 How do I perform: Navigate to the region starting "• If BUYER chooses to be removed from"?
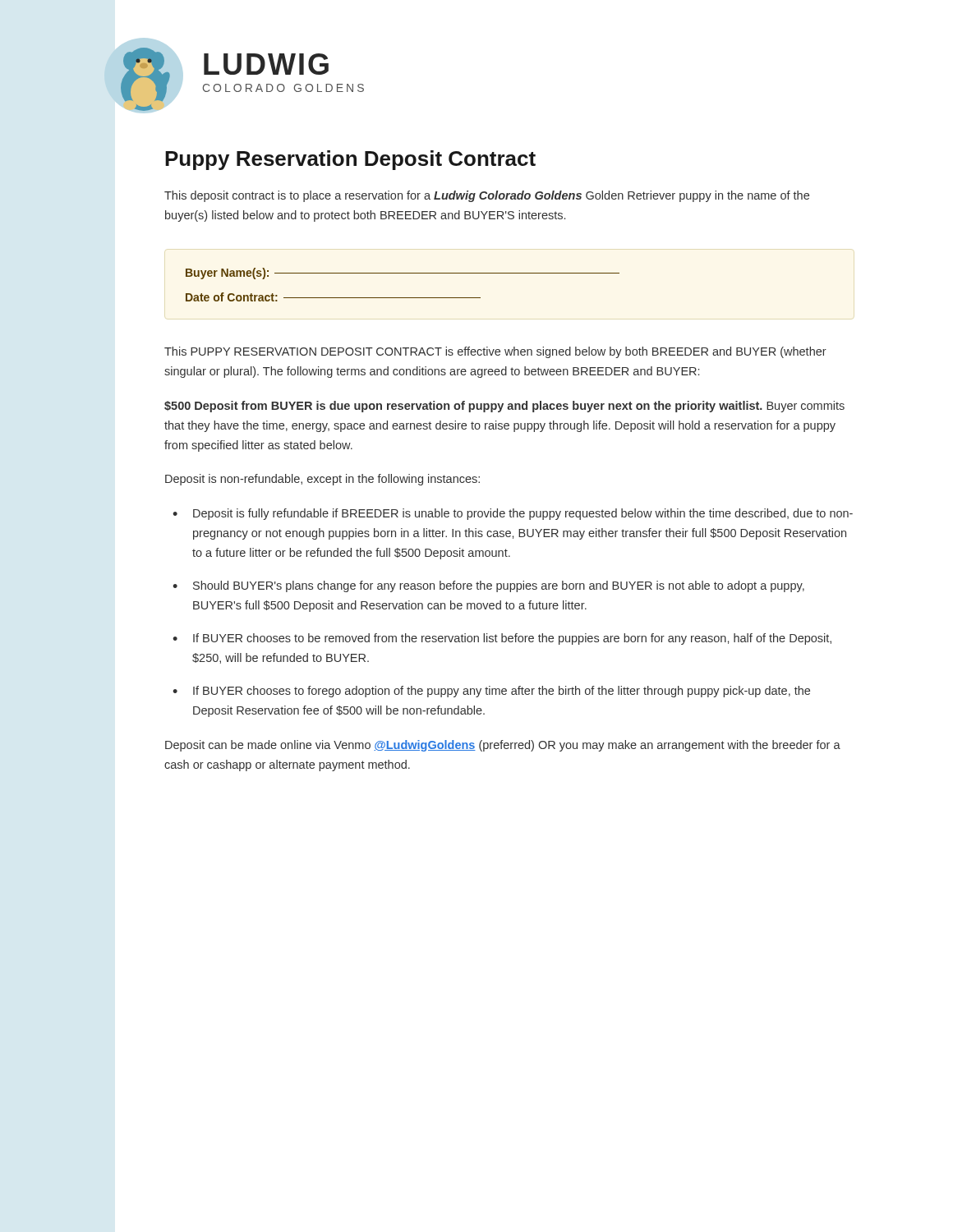513,649
